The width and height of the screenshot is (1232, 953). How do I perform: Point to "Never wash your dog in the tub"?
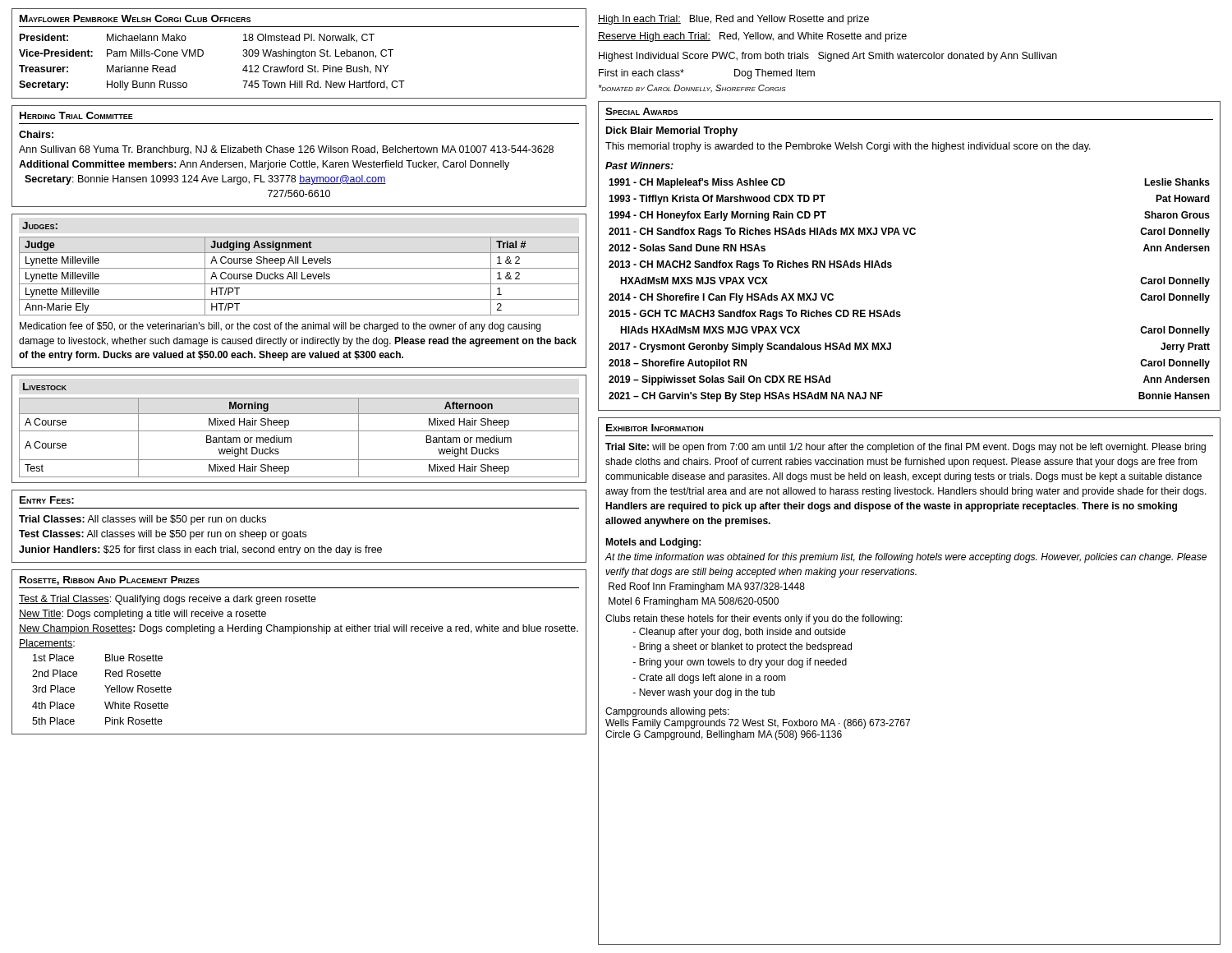(694, 693)
